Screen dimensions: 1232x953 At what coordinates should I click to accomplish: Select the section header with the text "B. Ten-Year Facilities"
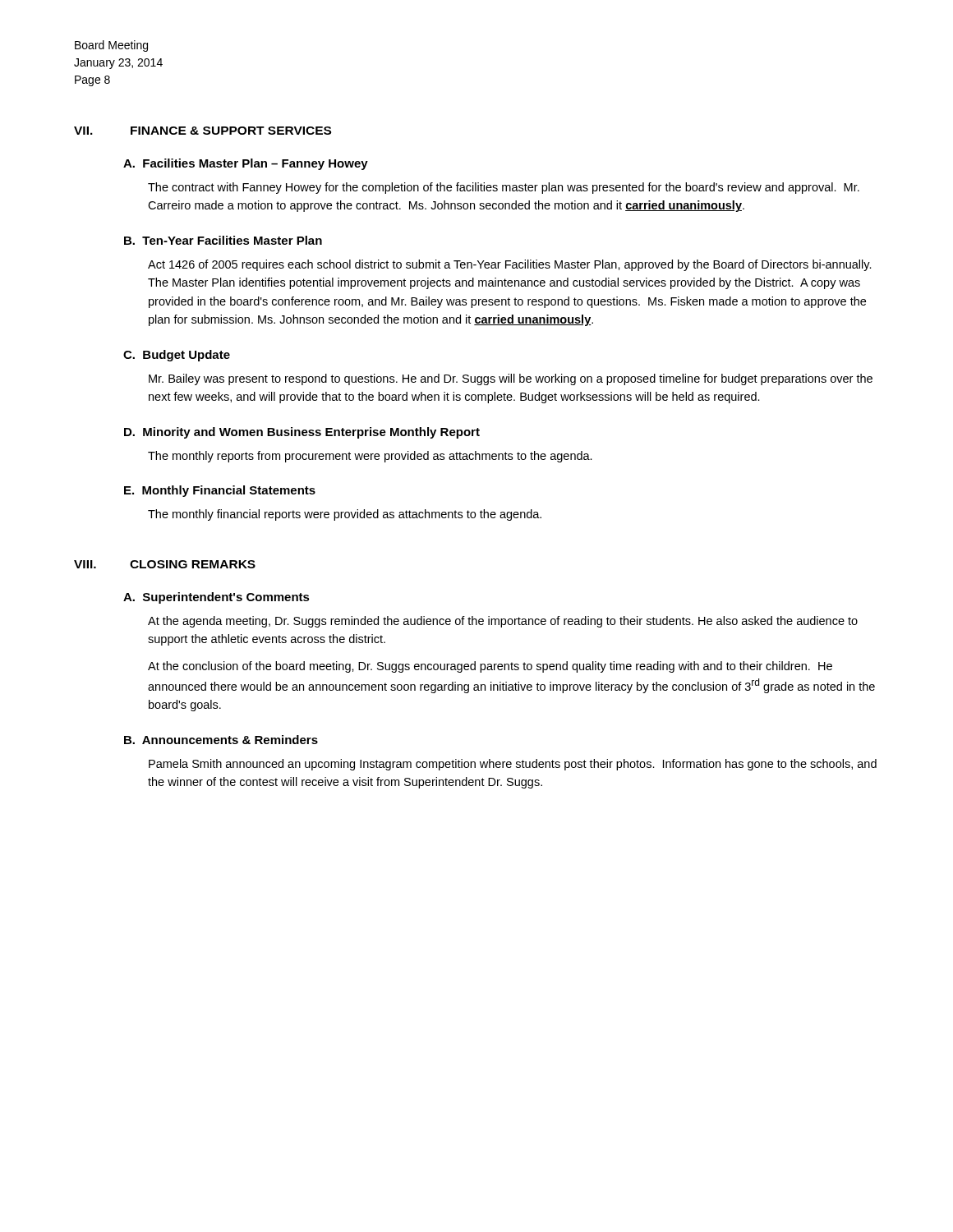(223, 240)
